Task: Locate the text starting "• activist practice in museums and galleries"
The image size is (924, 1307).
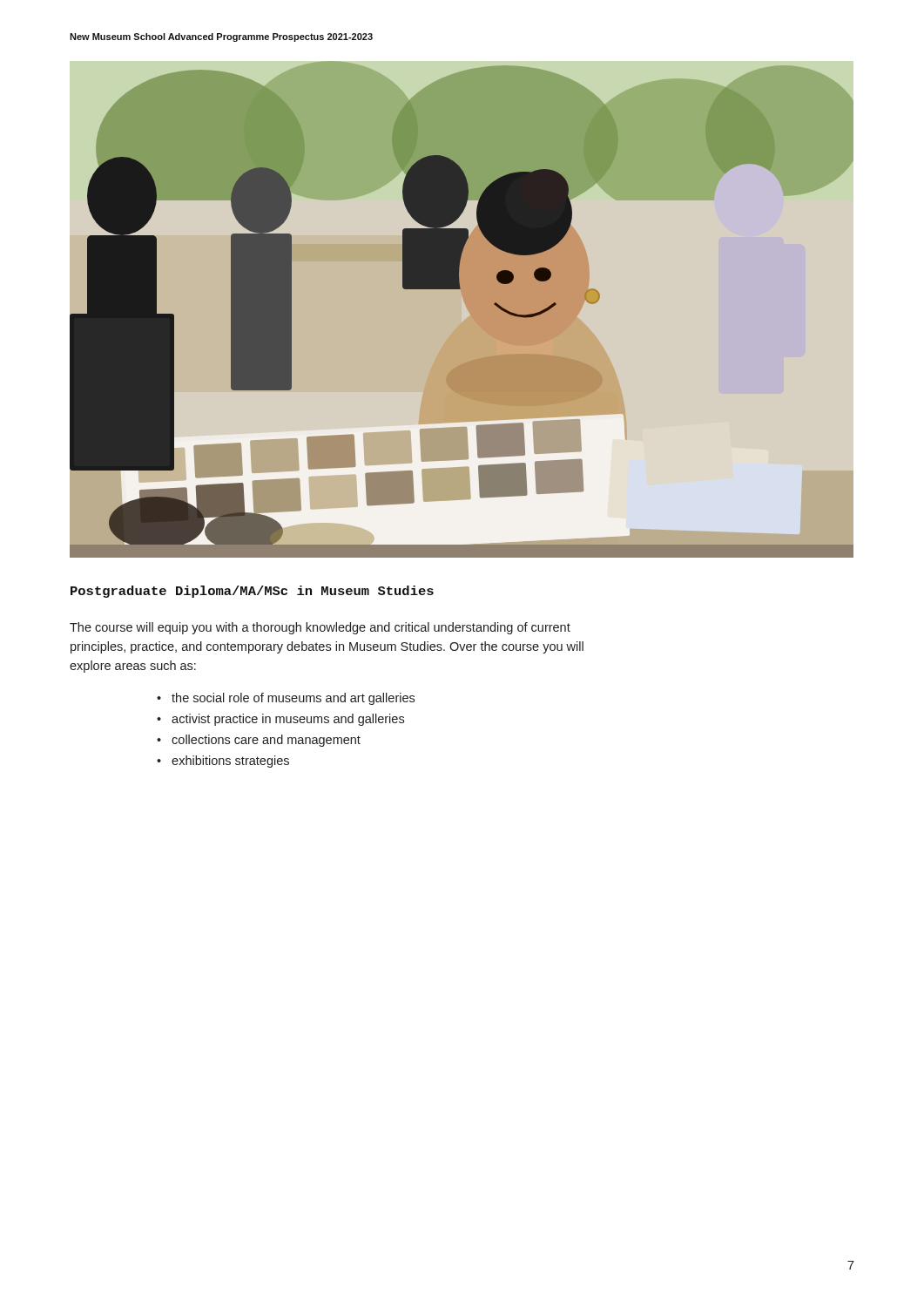Action: pyautogui.click(x=281, y=719)
